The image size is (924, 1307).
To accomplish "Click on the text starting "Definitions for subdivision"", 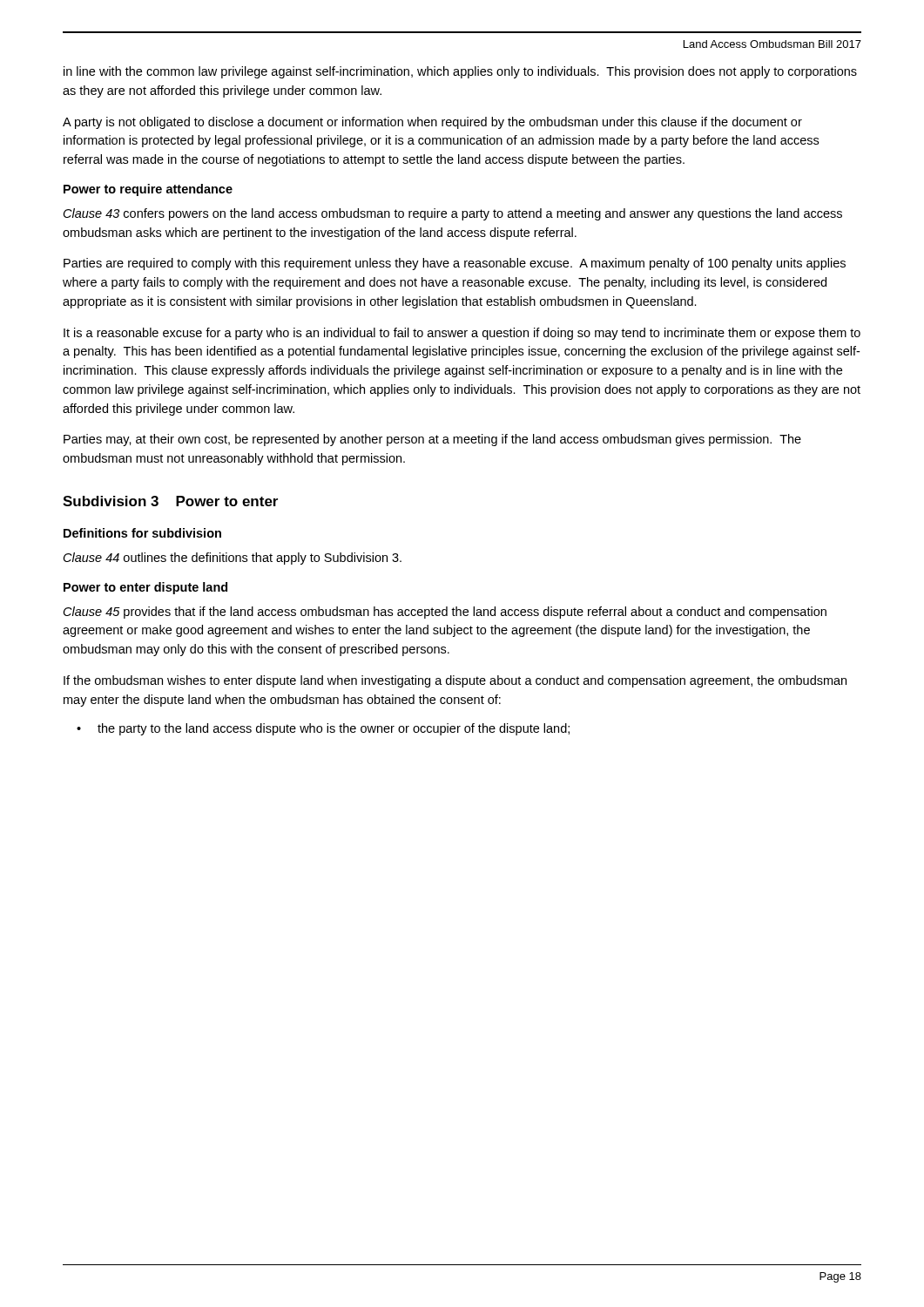I will click(x=142, y=533).
